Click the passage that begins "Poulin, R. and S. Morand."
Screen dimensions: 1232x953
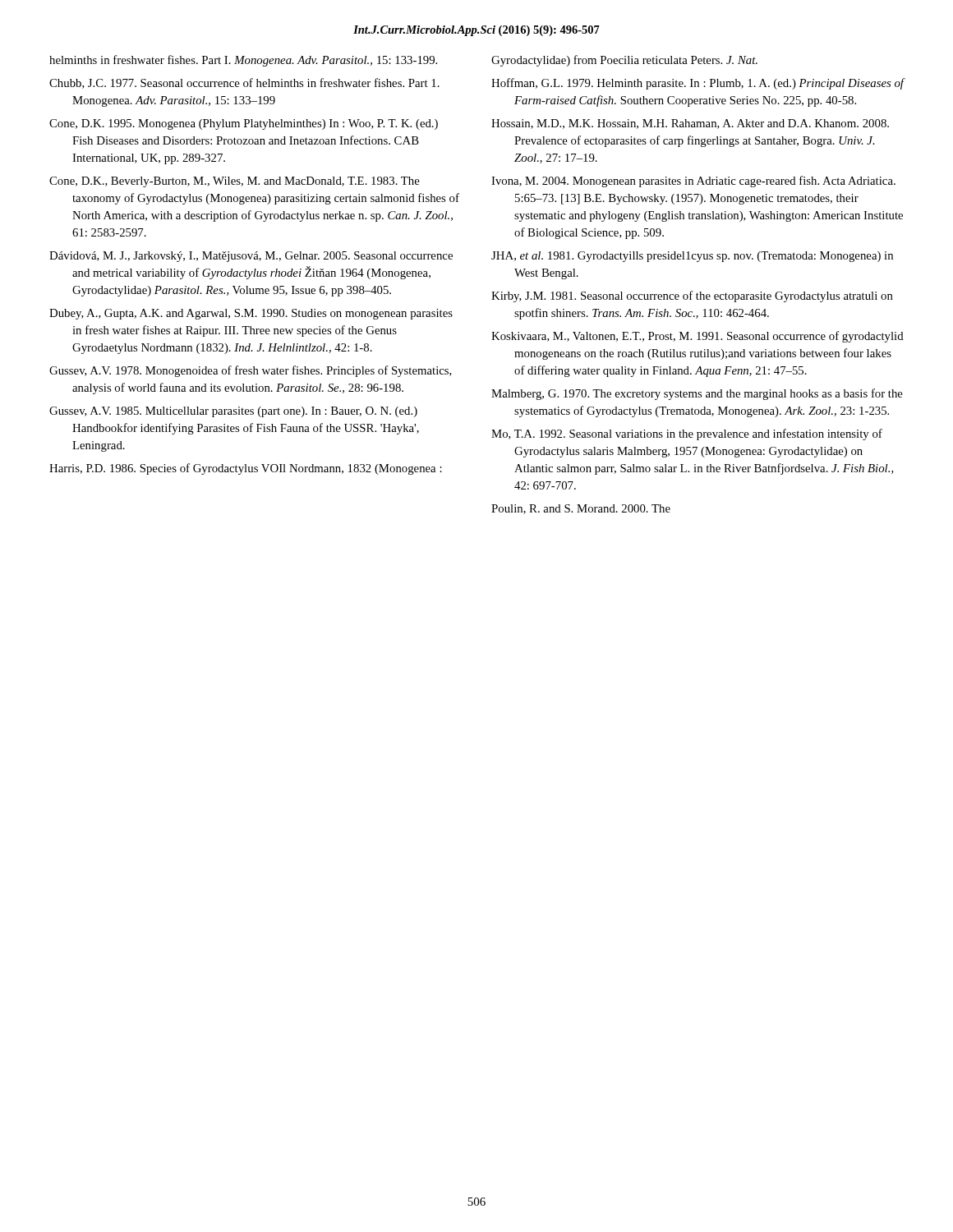[x=581, y=508]
